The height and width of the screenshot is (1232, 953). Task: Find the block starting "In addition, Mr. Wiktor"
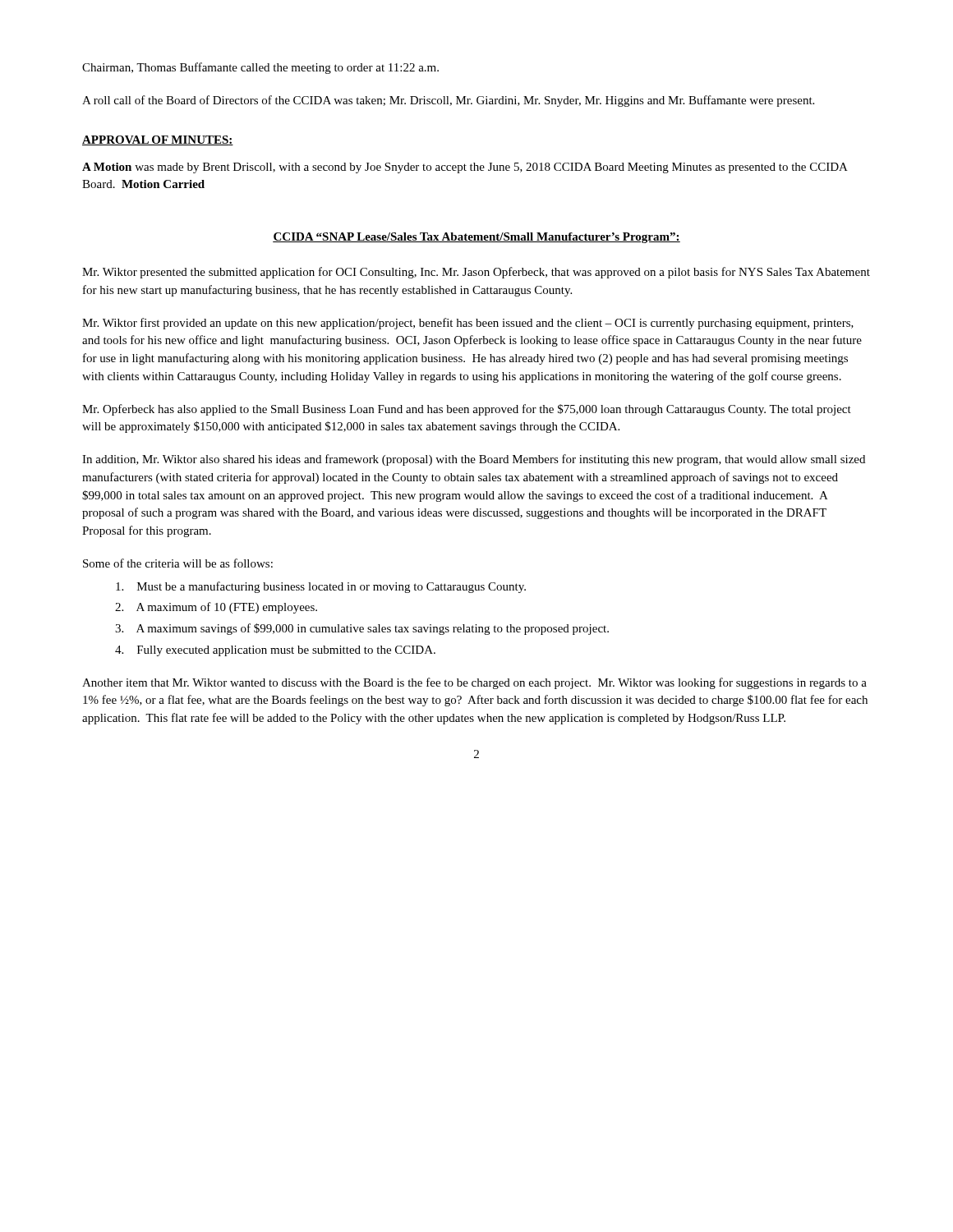tap(474, 495)
